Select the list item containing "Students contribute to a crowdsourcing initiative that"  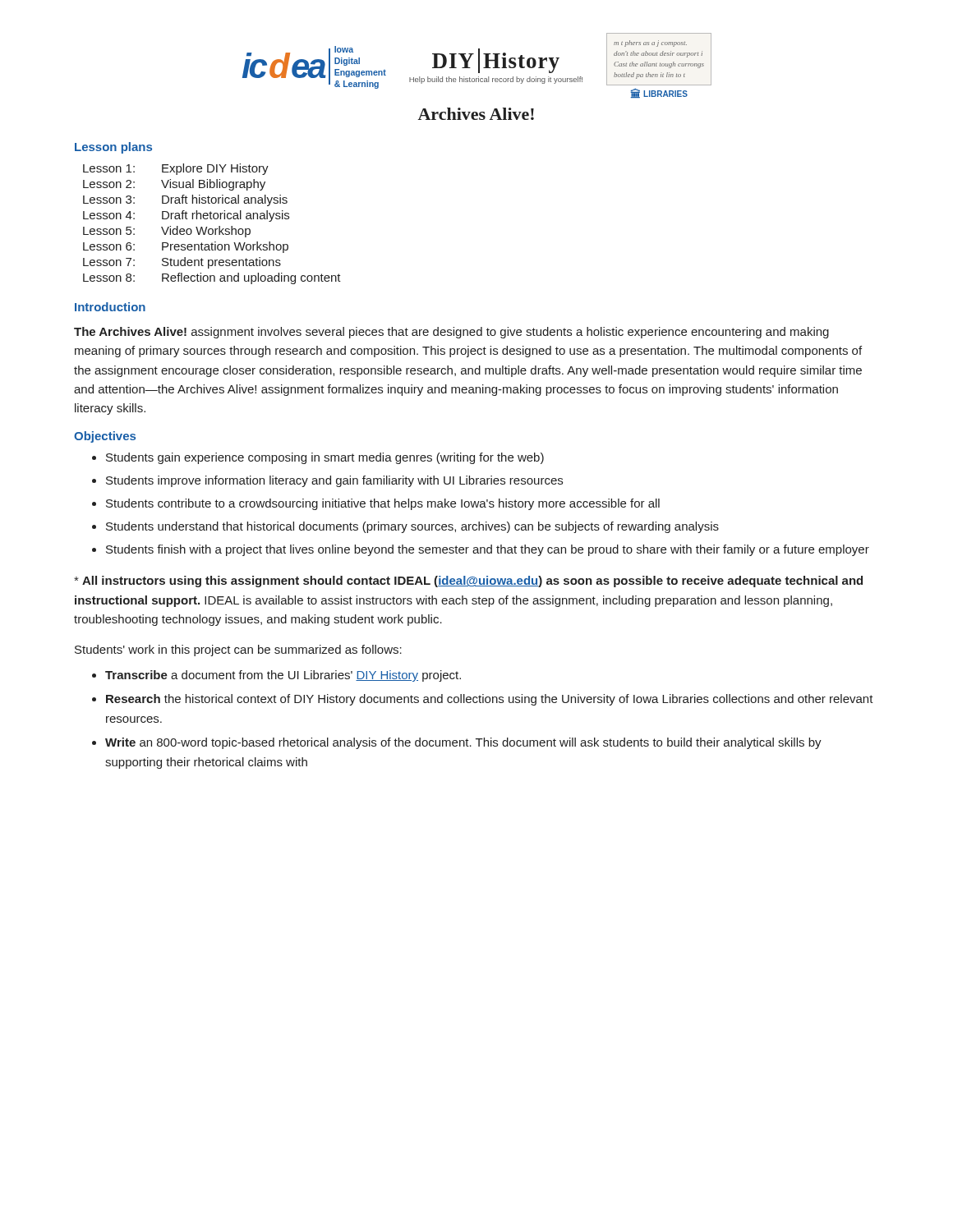[383, 503]
